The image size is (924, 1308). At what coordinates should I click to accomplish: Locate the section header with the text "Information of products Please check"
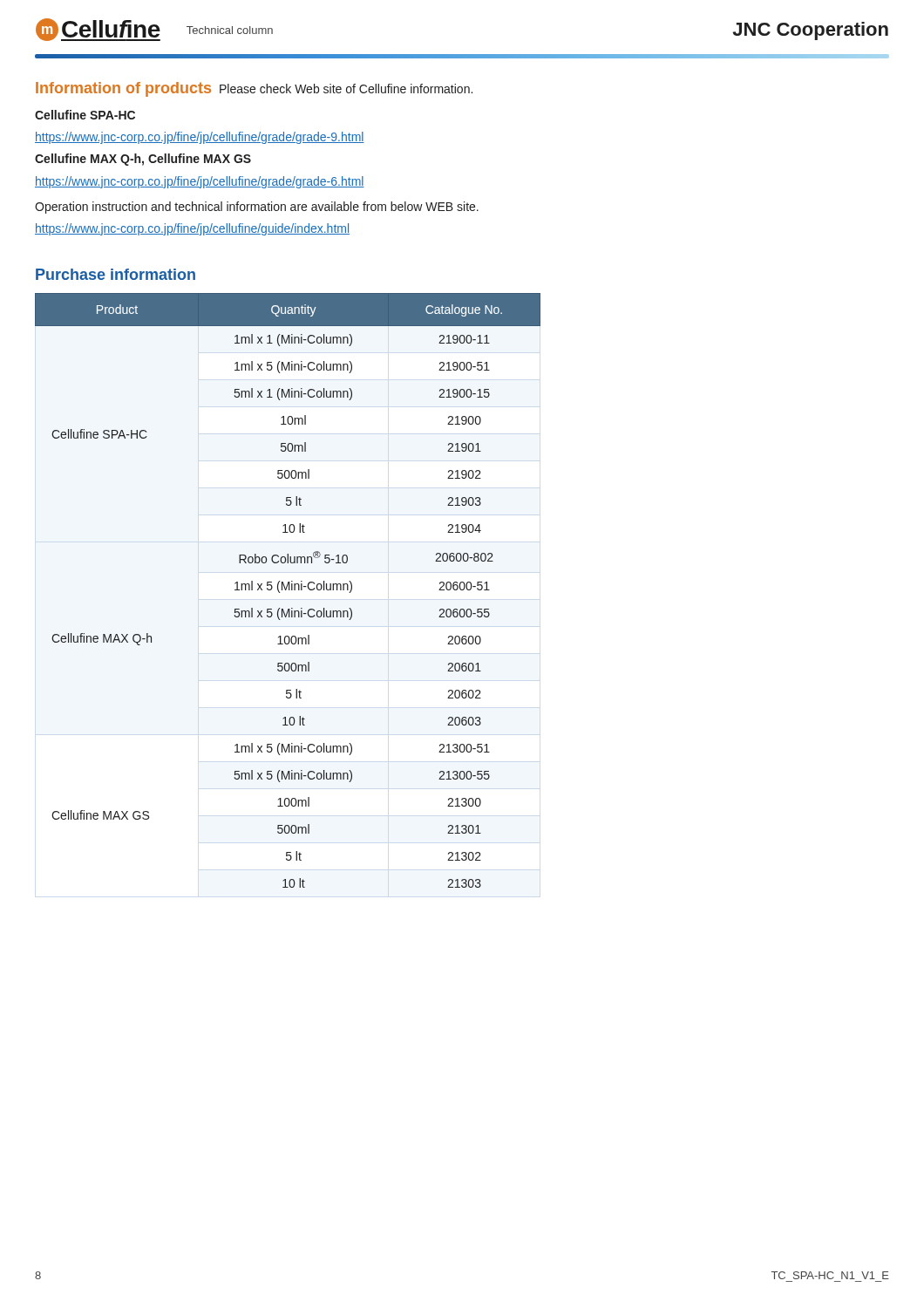click(x=254, y=89)
